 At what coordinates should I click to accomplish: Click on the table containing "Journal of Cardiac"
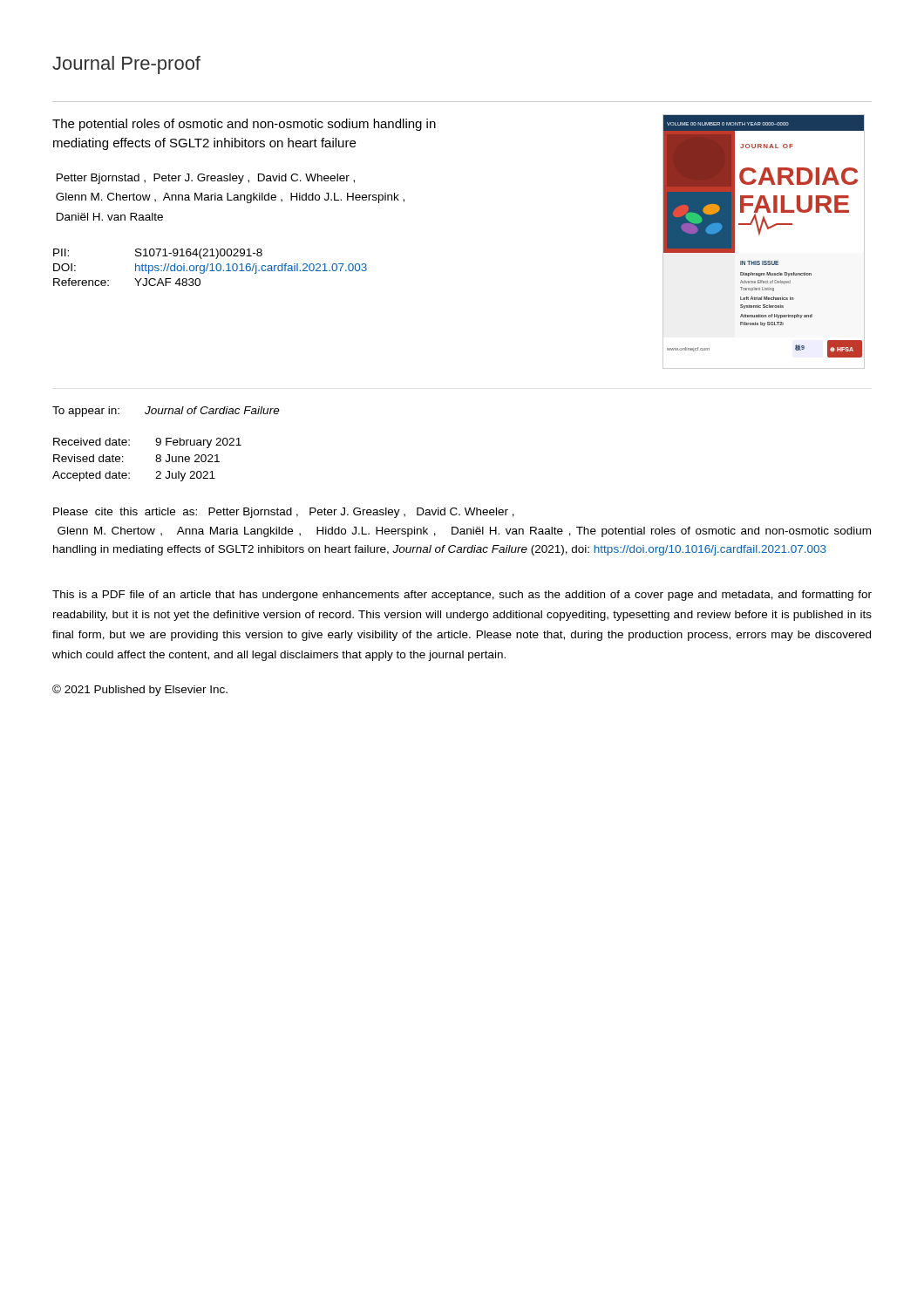click(462, 410)
